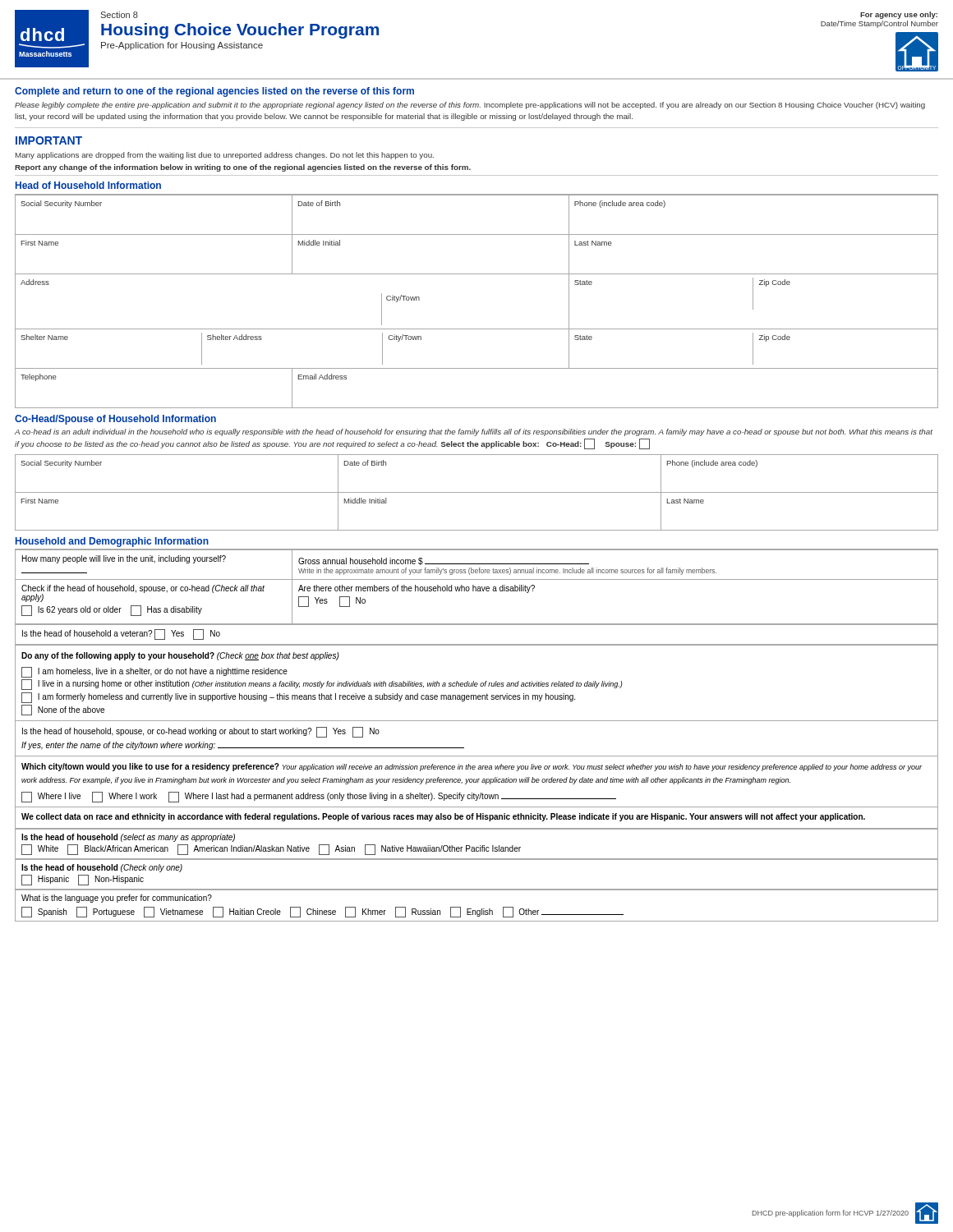Screen dimensions: 1232x953
Task: Click on the element starting "Household and Demographic Information"
Action: [x=112, y=541]
